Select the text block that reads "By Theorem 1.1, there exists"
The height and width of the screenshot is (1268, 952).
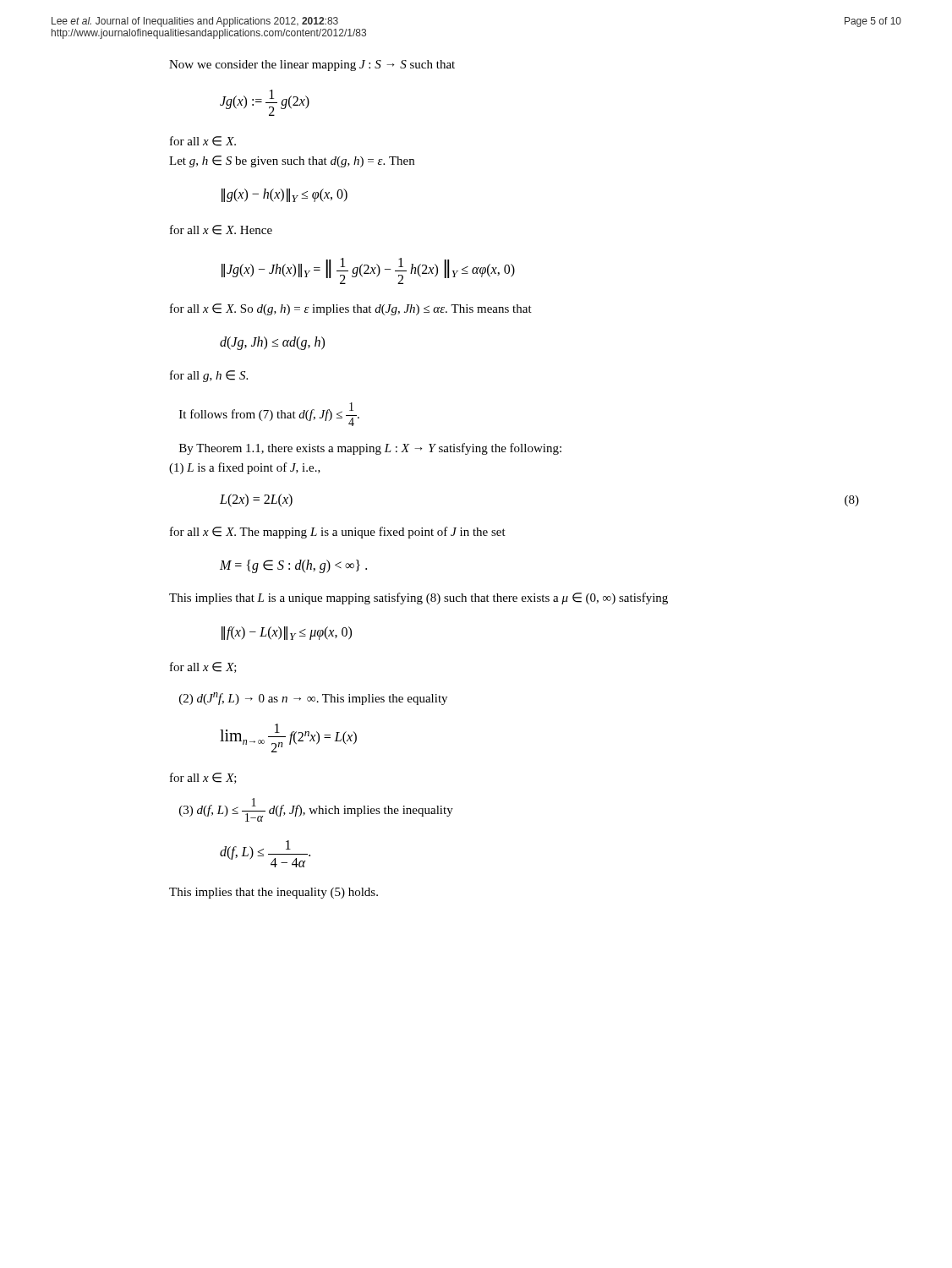(x=366, y=457)
